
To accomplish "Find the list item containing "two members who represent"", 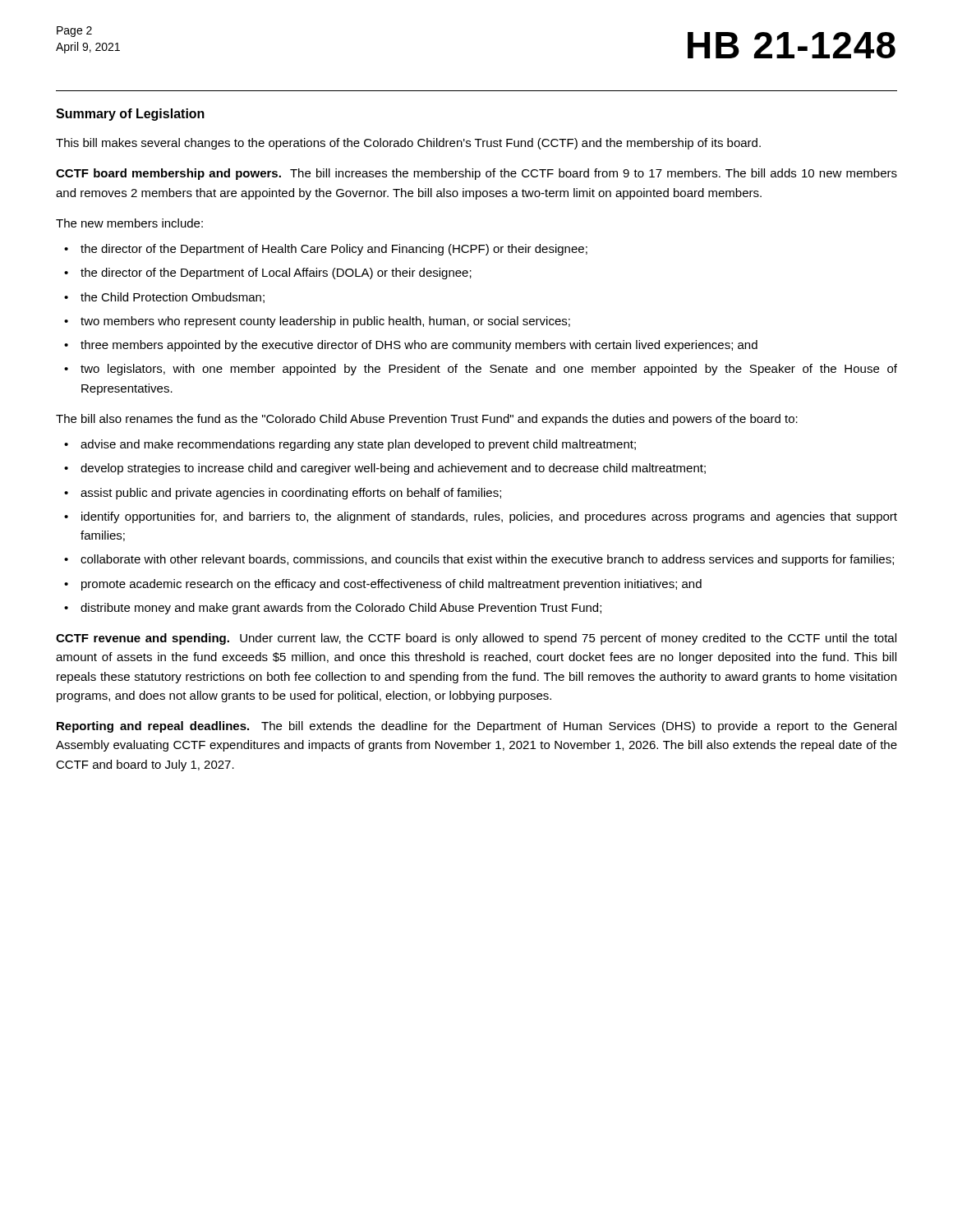I will coord(326,321).
